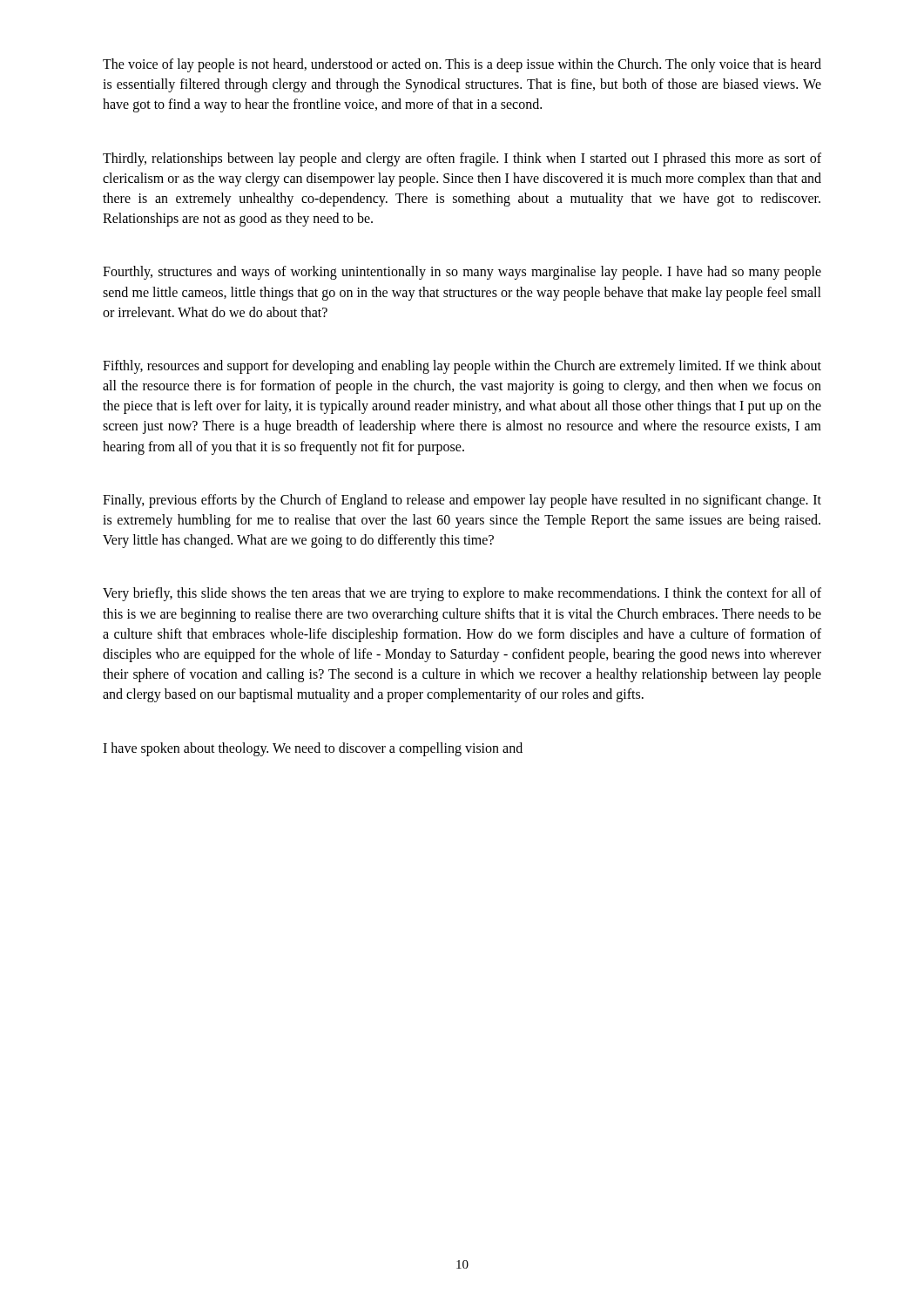Image resolution: width=924 pixels, height=1307 pixels.
Task: Select the block starting "Thirdly, relationships between lay"
Action: click(x=462, y=188)
